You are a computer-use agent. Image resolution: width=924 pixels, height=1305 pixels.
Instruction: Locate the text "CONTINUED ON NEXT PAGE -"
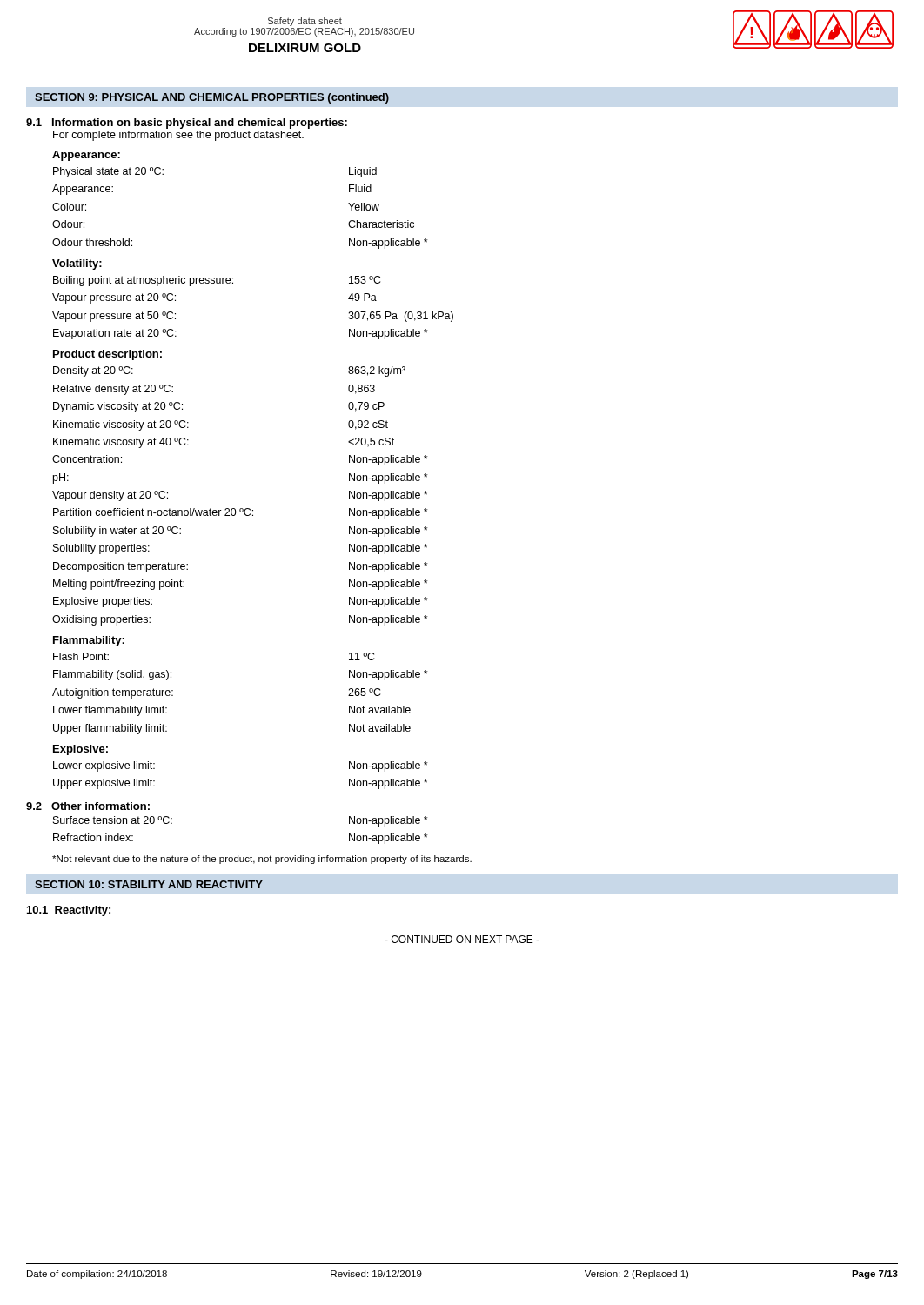coord(462,940)
